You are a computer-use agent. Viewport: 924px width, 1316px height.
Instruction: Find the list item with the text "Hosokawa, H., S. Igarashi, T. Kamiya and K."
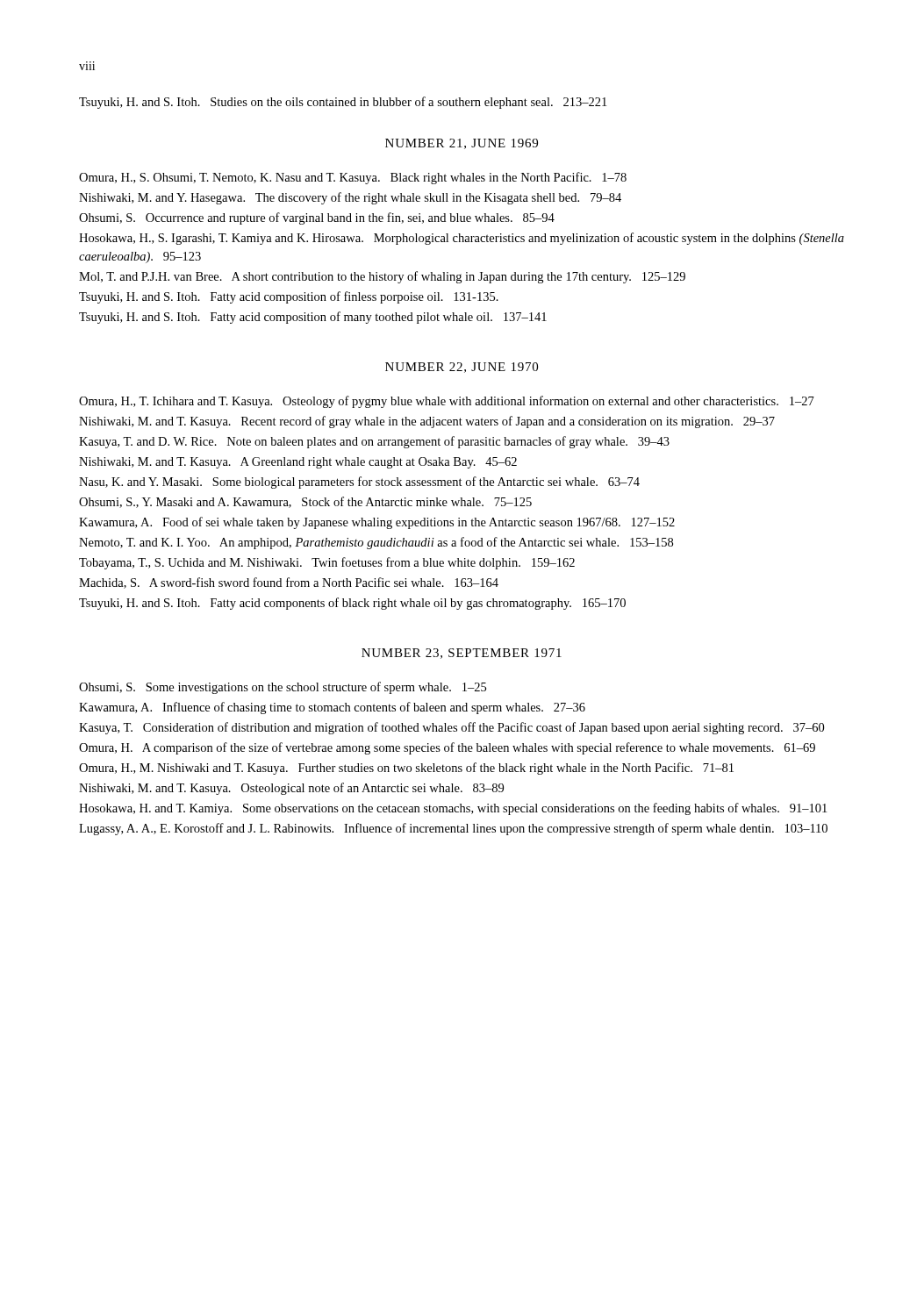(x=462, y=247)
